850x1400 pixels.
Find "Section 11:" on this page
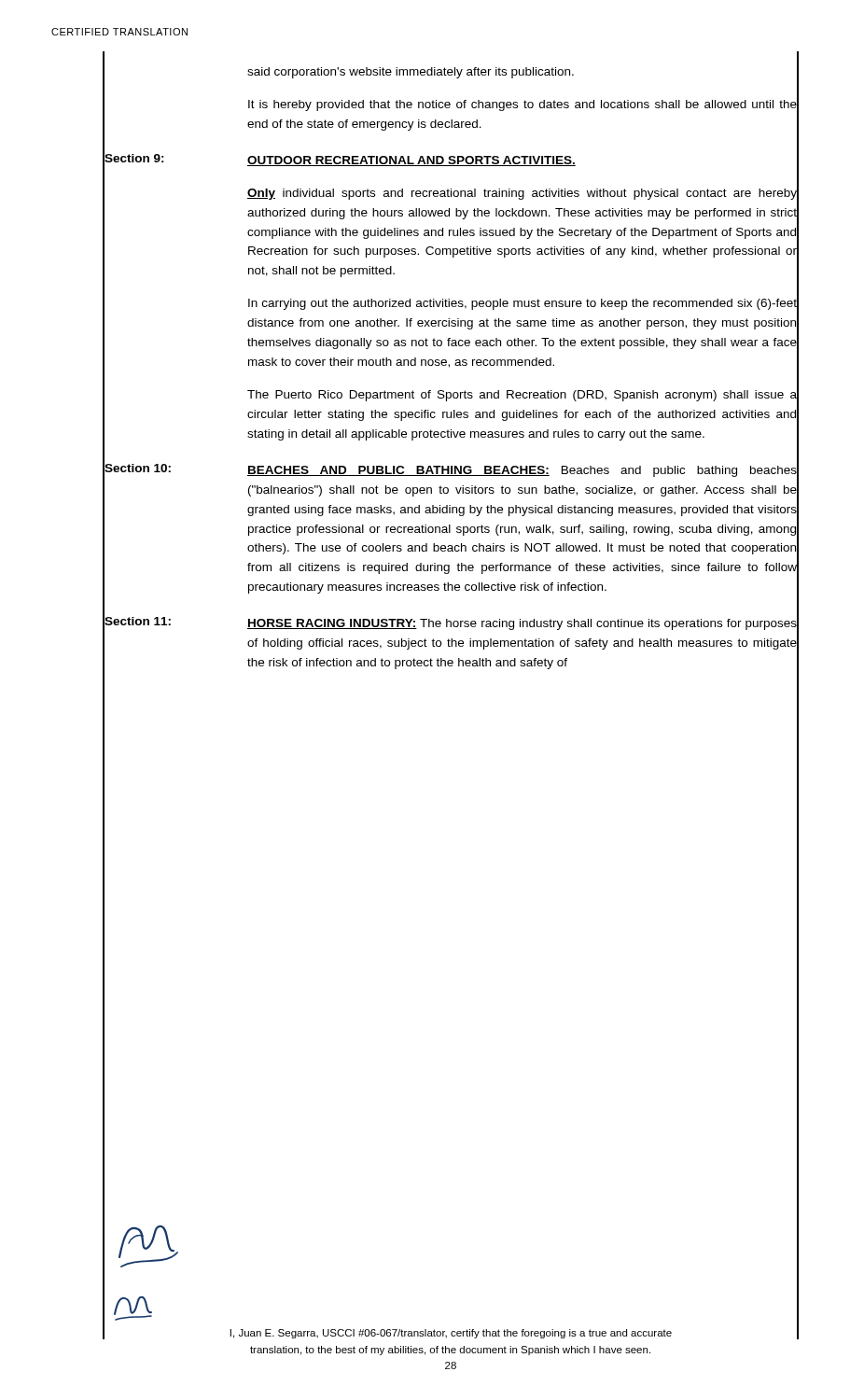(138, 621)
